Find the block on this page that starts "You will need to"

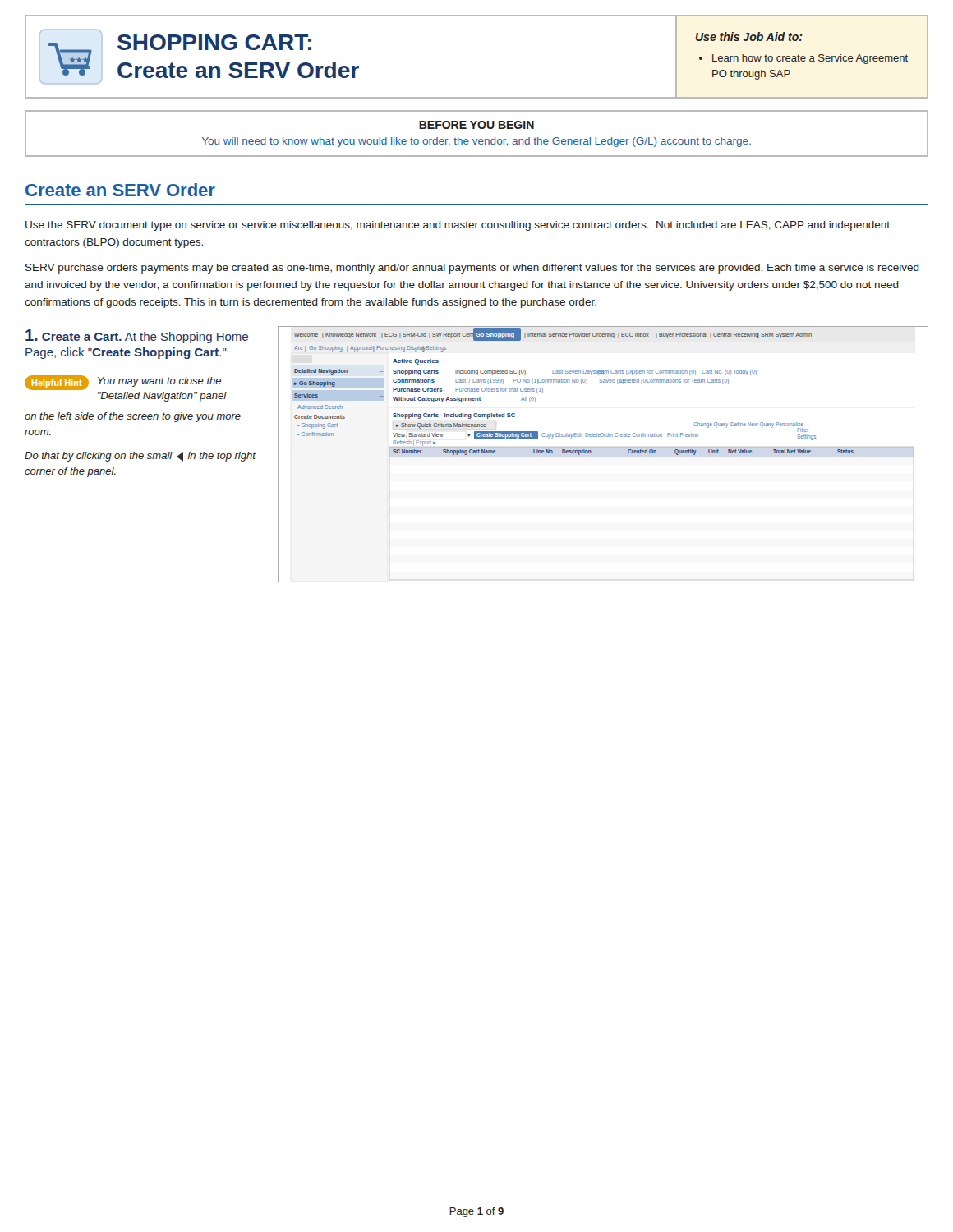point(476,141)
